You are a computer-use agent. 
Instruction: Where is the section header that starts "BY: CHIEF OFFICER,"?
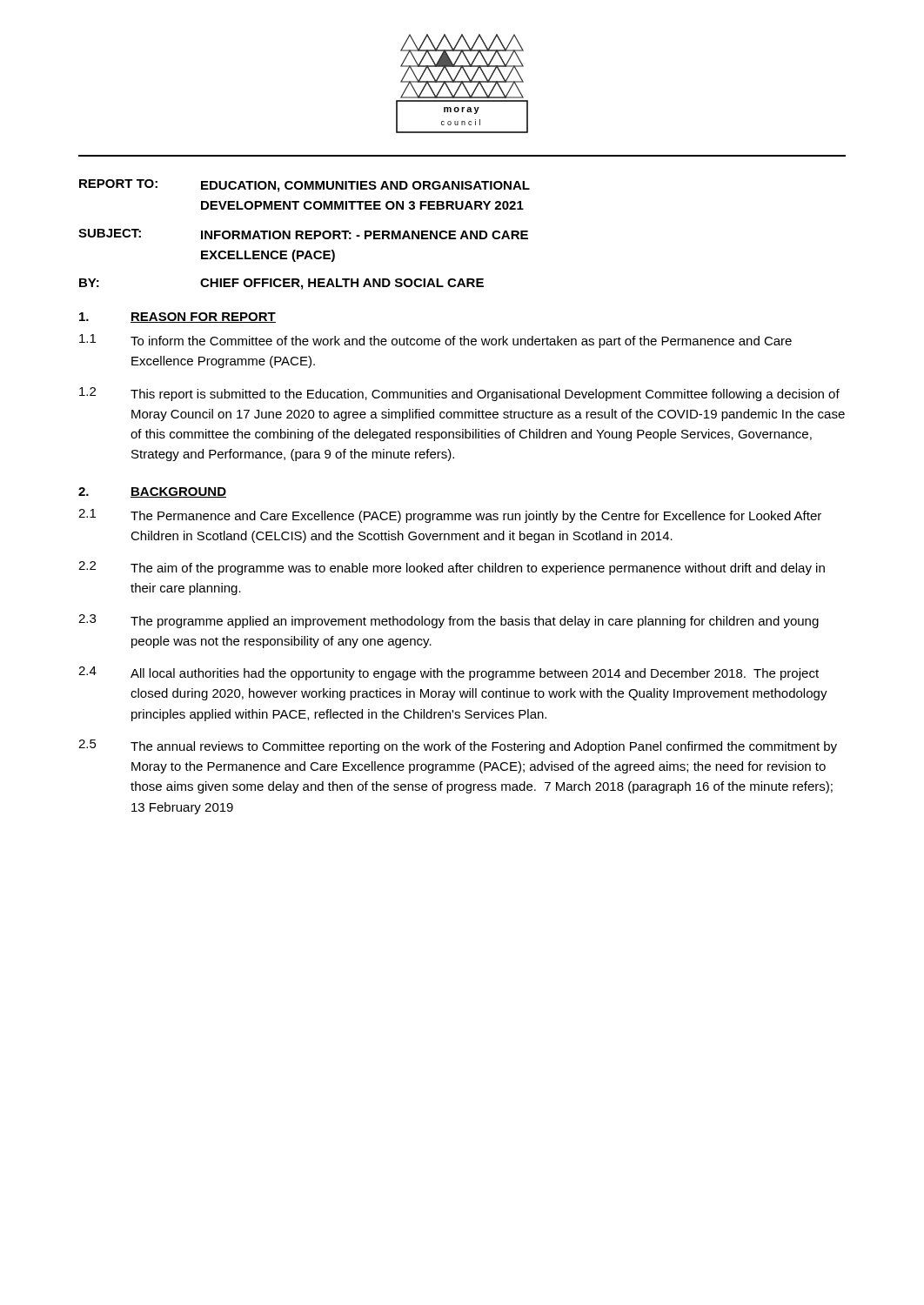tap(281, 282)
